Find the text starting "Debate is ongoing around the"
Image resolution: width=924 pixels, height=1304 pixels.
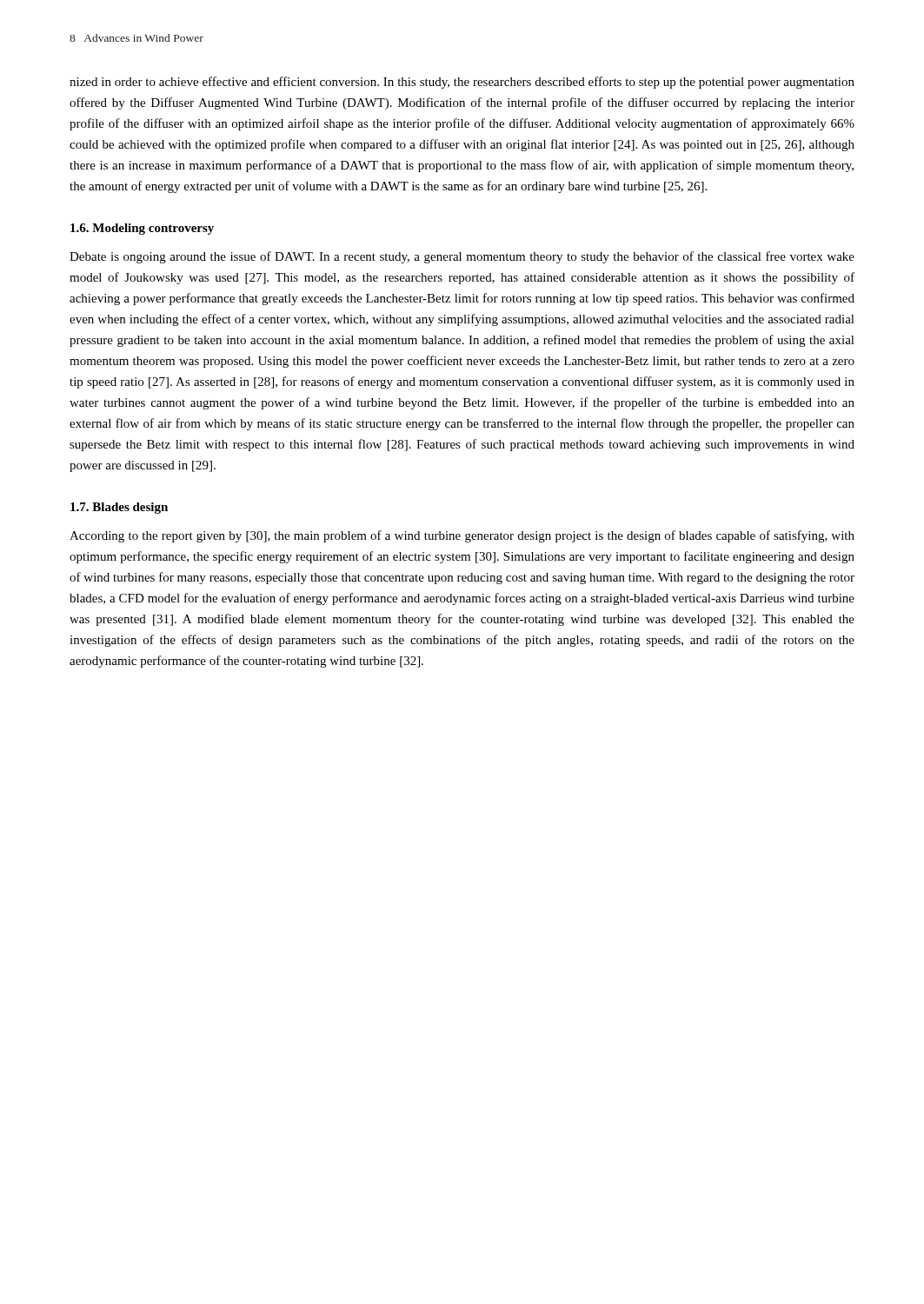click(x=462, y=361)
